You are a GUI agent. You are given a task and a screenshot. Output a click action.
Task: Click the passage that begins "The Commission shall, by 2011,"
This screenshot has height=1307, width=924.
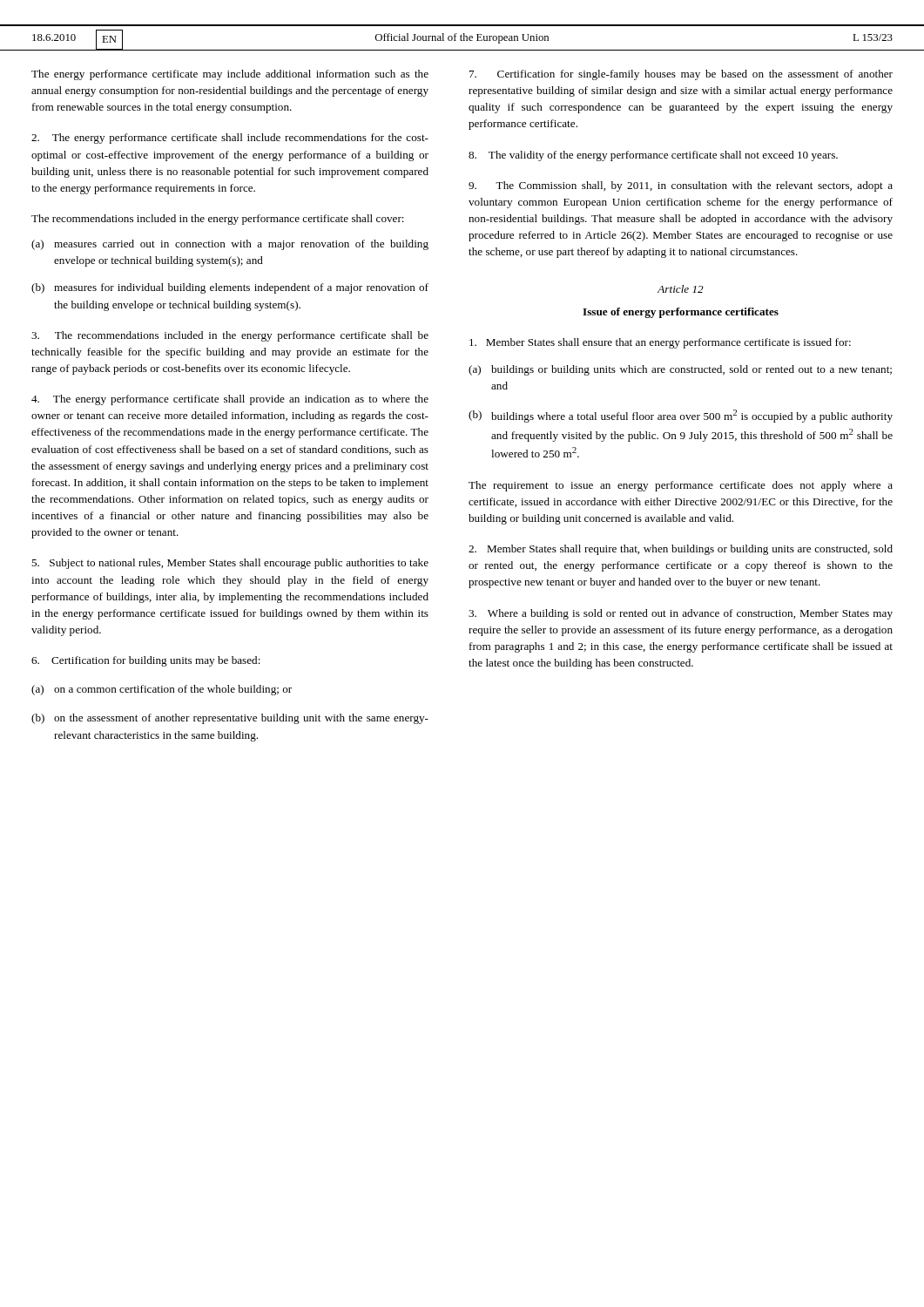pos(681,218)
